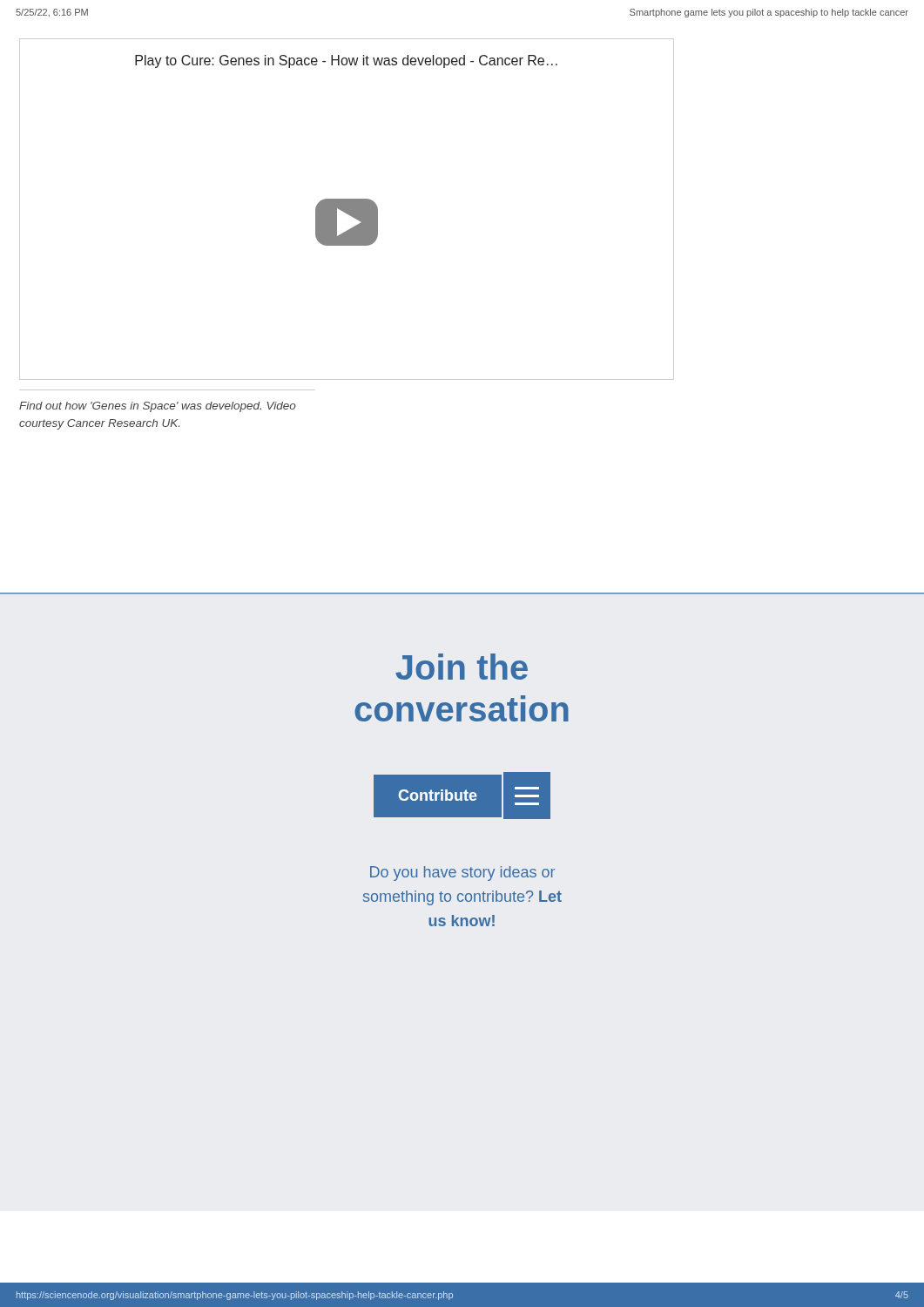The height and width of the screenshot is (1307, 924).
Task: Click on the text block that says "Do you have story ideas or"
Action: coord(462,897)
